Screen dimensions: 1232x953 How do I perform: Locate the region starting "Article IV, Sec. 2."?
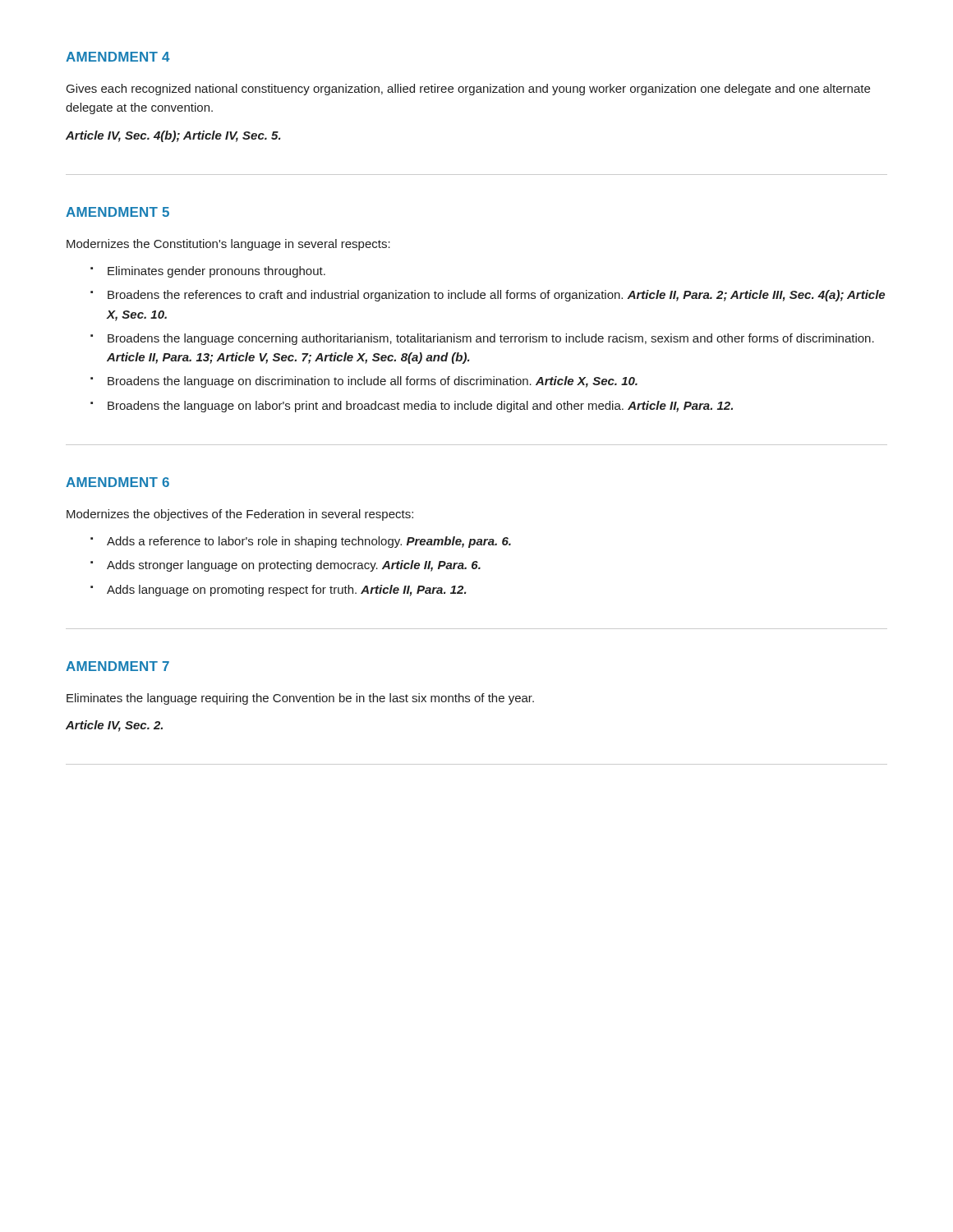coord(114,726)
